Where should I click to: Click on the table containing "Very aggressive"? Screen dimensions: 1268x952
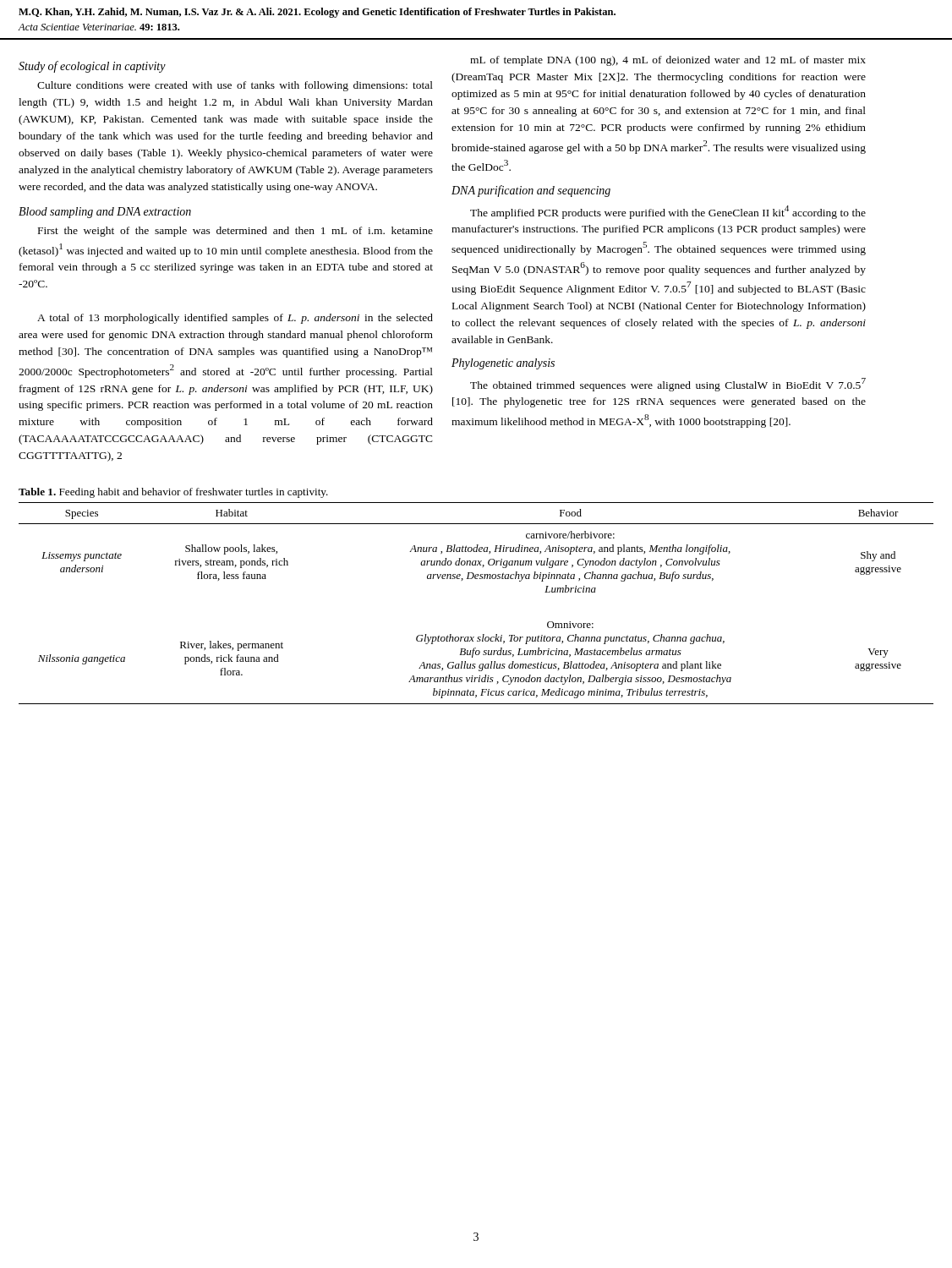coord(476,603)
